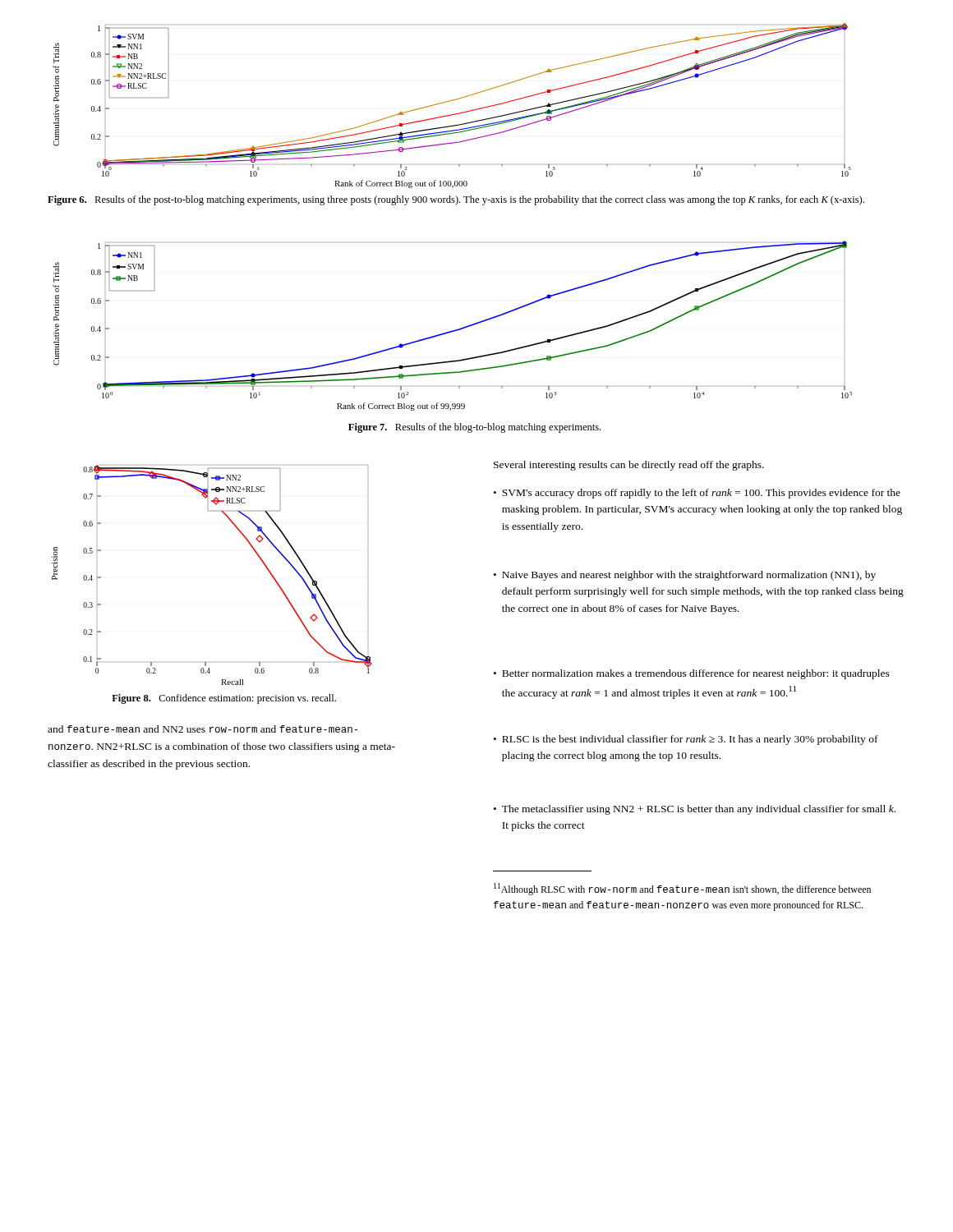This screenshot has height=1232, width=953.
Task: Click the passage that begins "and feature-mean and"
Action: tap(221, 746)
